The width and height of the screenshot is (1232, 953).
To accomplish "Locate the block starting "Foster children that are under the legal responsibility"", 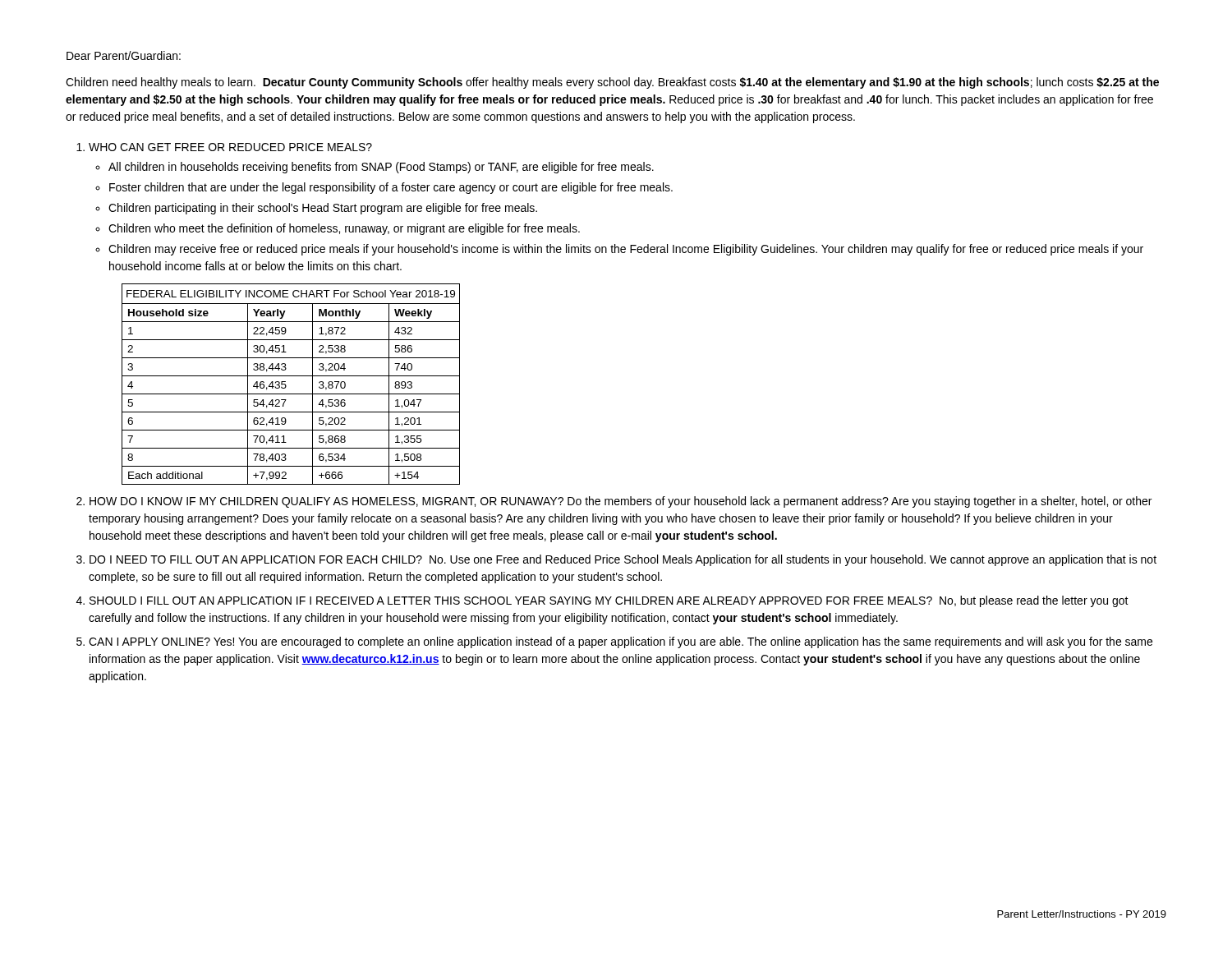I will coord(391,187).
